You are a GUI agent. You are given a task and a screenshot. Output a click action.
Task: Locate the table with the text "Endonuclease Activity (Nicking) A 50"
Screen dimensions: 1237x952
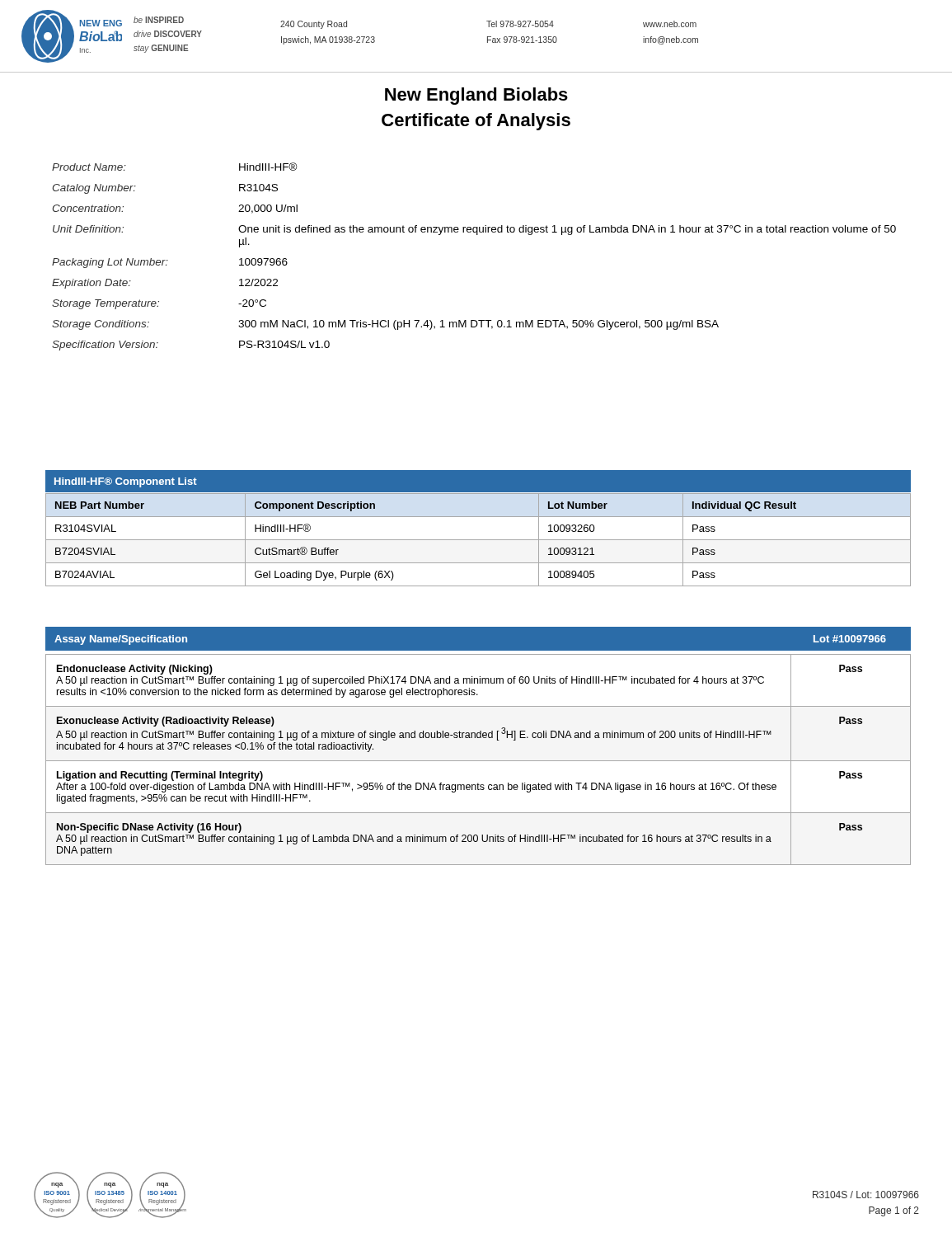pos(478,760)
